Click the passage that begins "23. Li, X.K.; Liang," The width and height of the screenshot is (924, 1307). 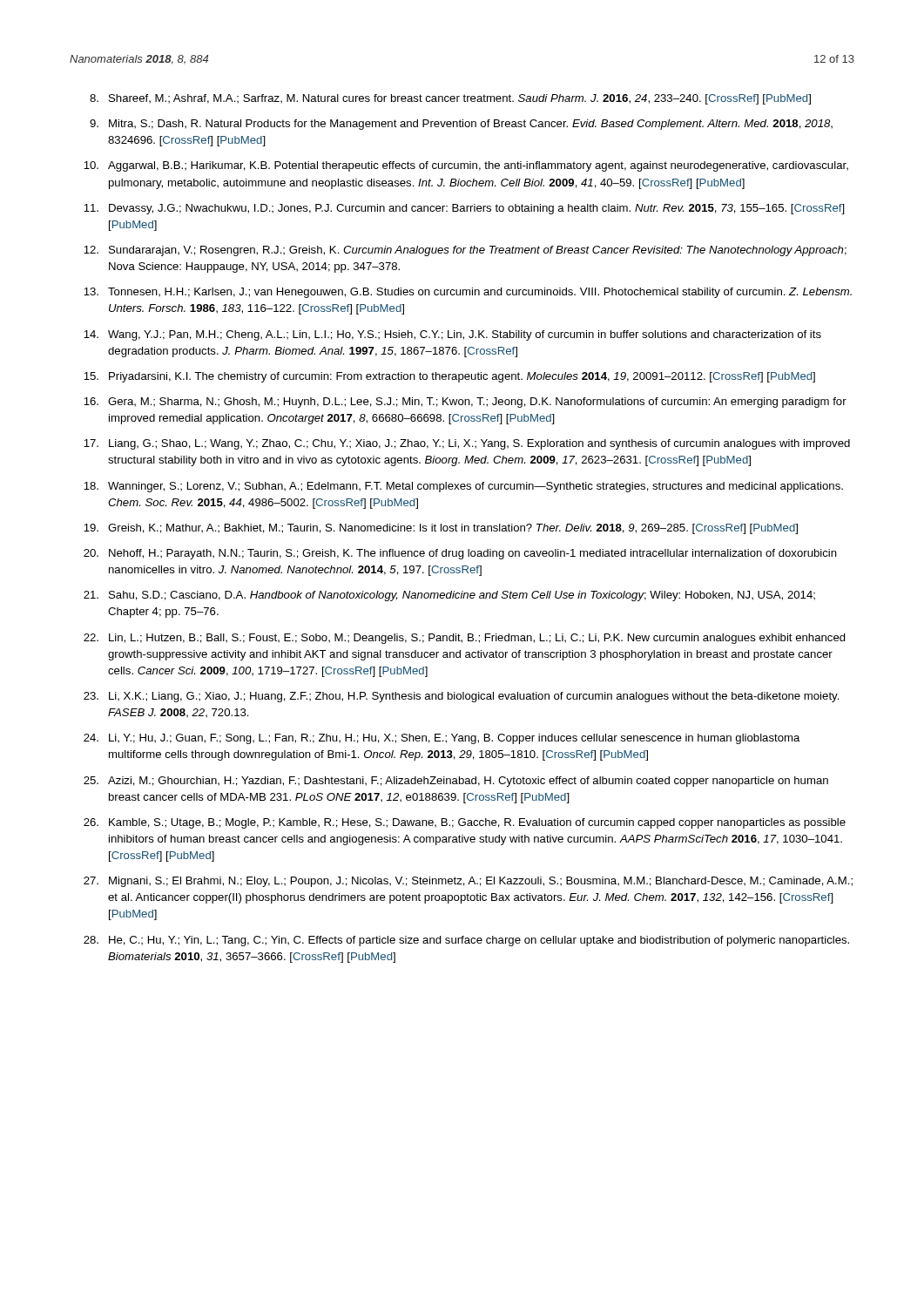point(462,704)
